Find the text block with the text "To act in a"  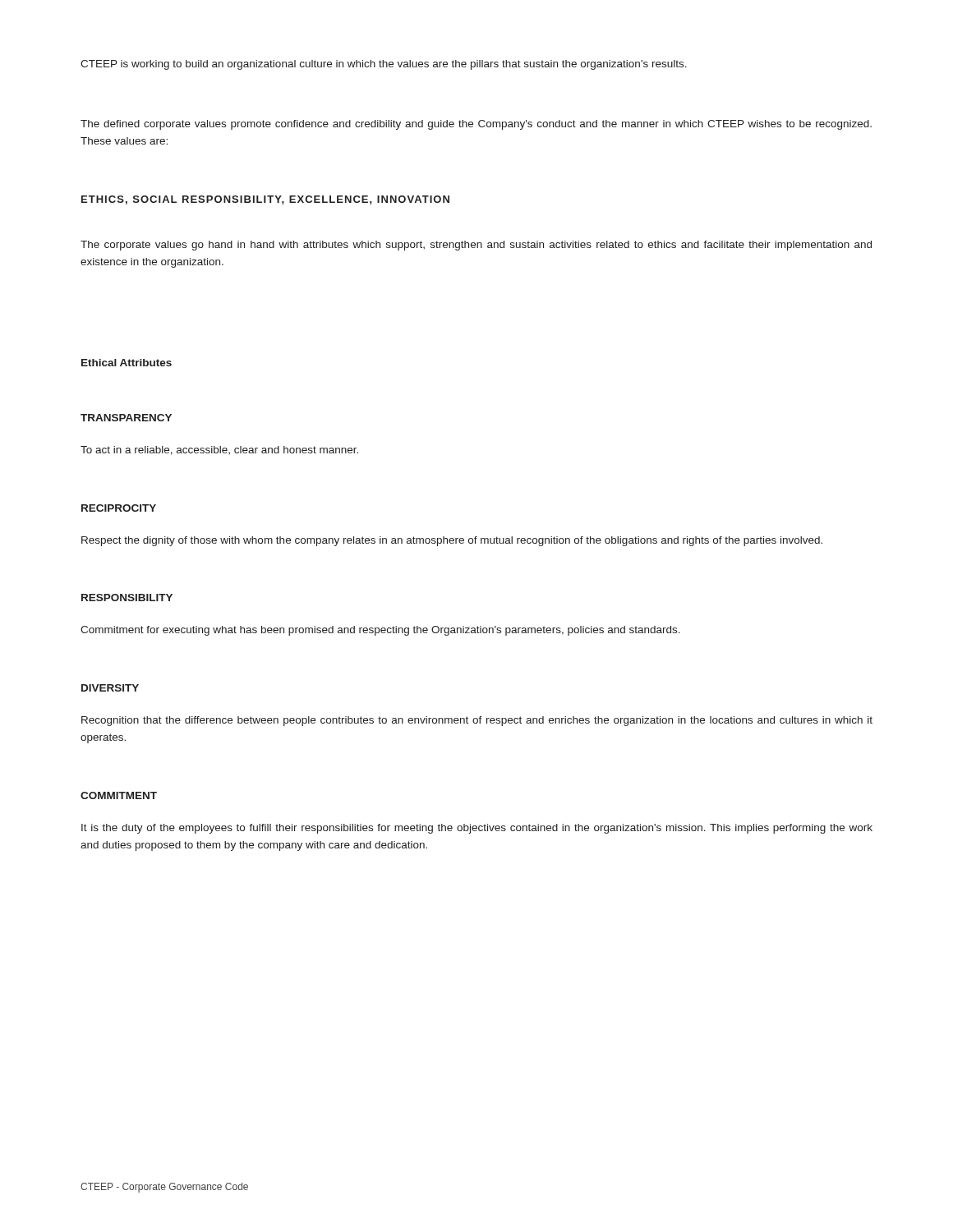pos(220,449)
